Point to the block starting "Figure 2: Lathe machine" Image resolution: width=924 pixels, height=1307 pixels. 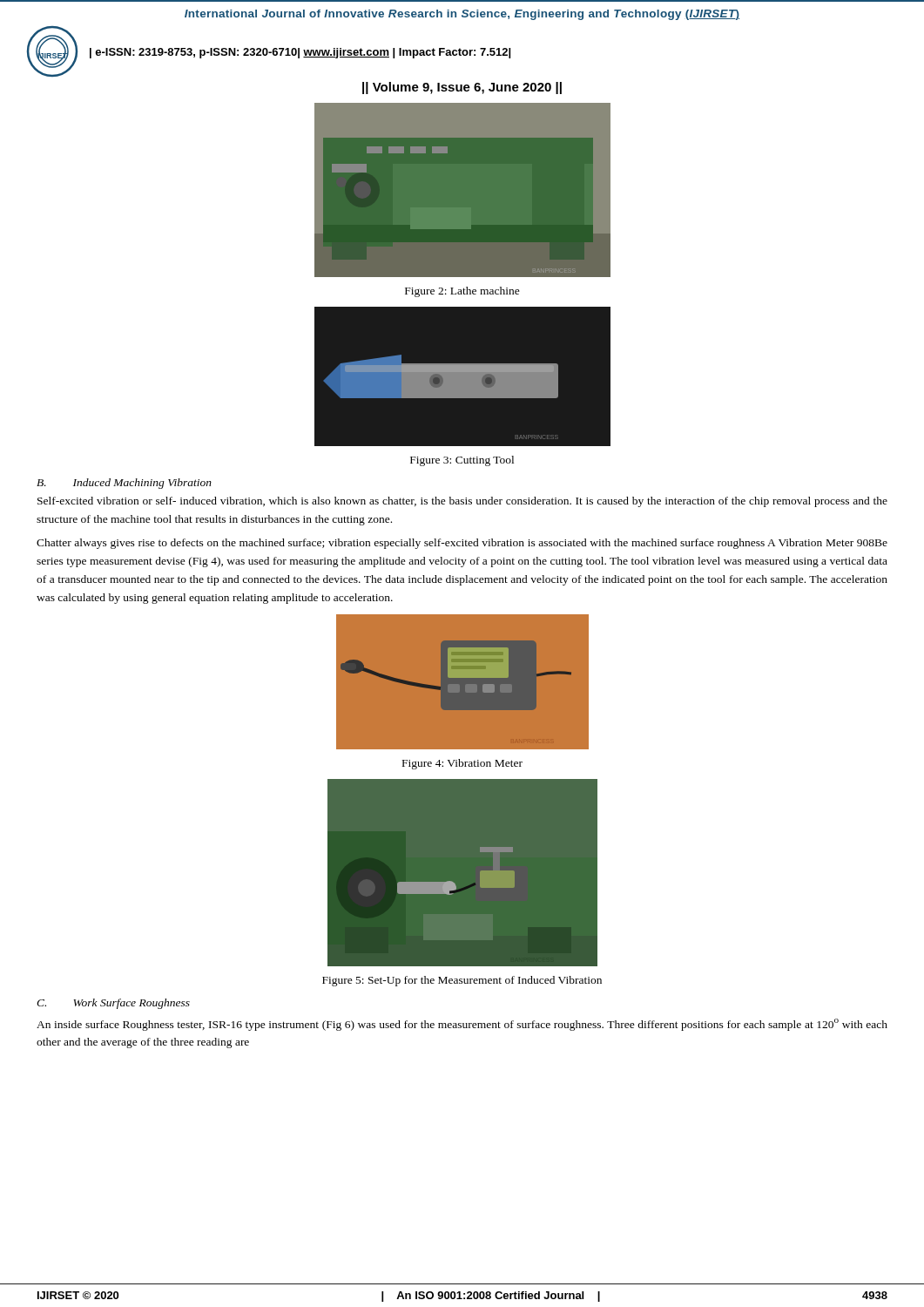click(462, 291)
